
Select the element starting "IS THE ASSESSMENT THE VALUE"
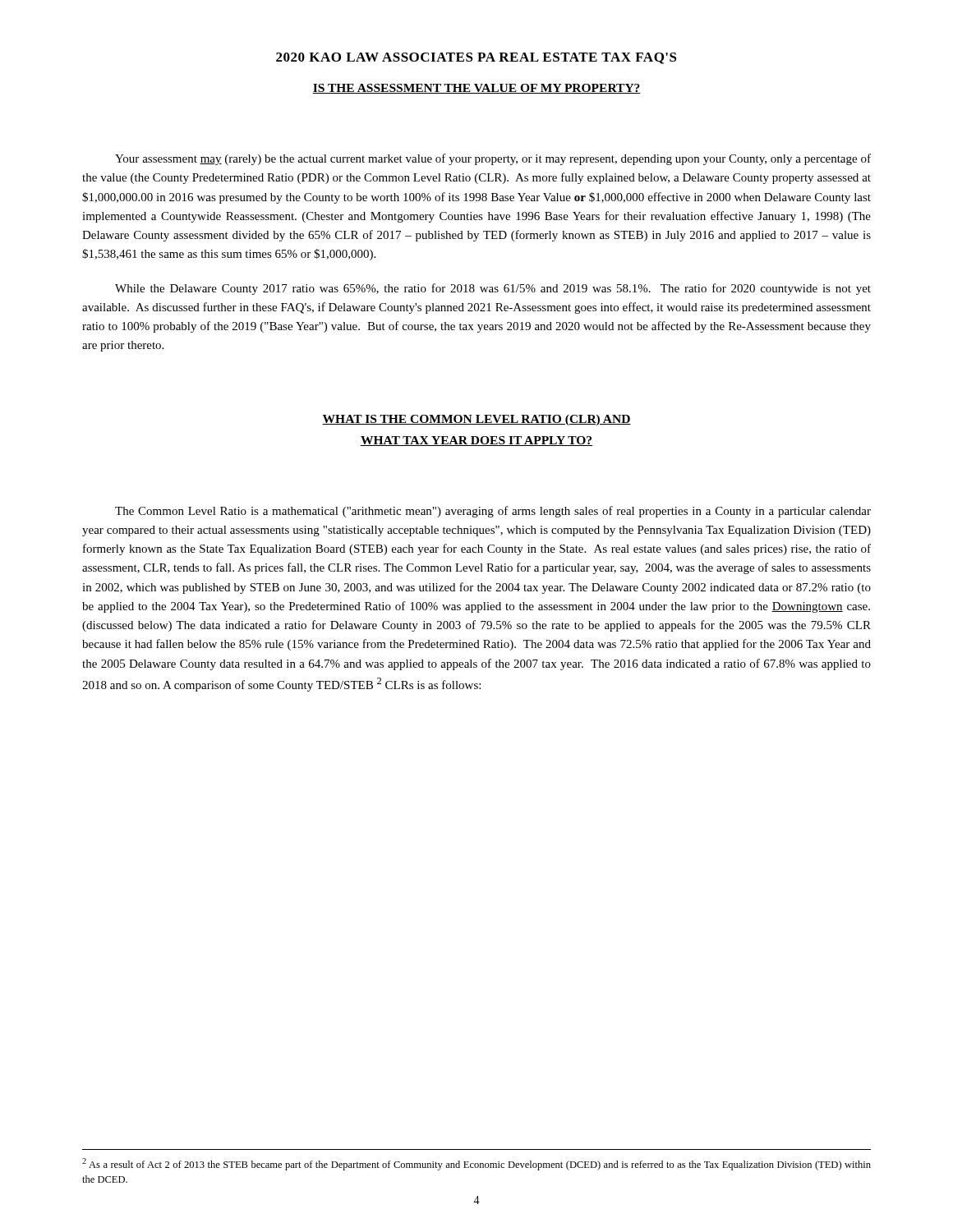click(476, 87)
